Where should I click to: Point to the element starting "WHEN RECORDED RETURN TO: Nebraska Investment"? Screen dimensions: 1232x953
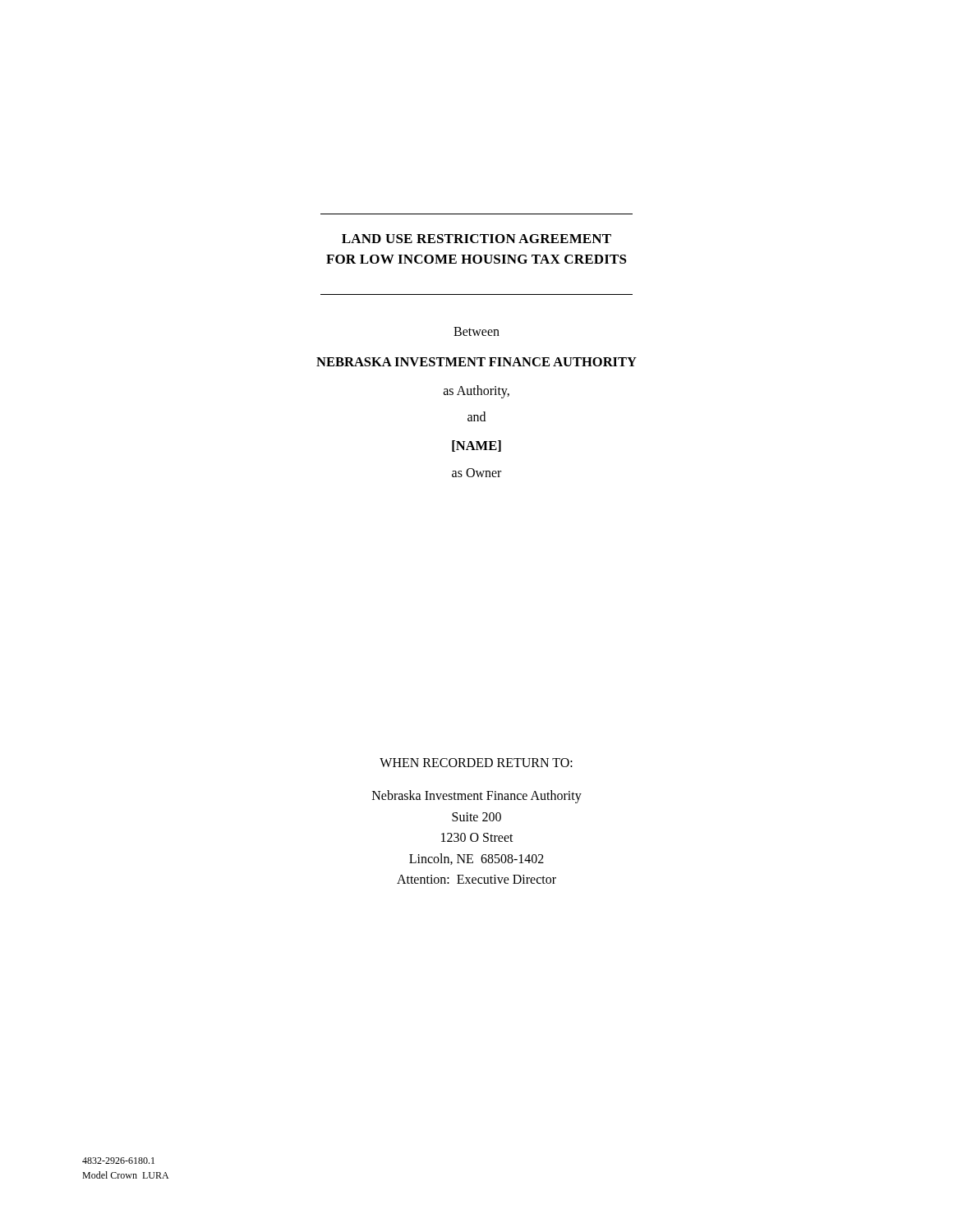[476, 823]
